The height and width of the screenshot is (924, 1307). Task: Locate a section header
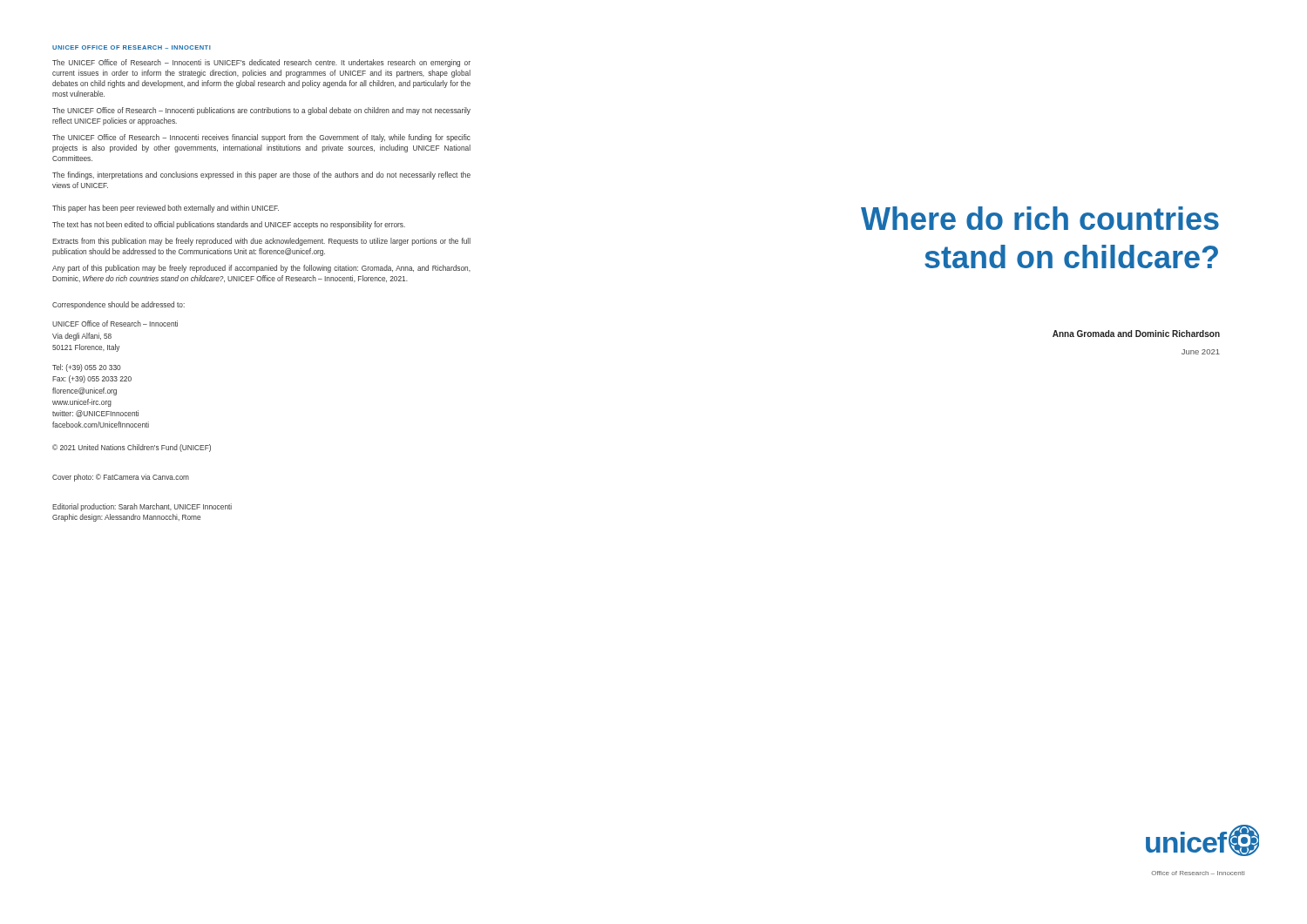click(132, 47)
